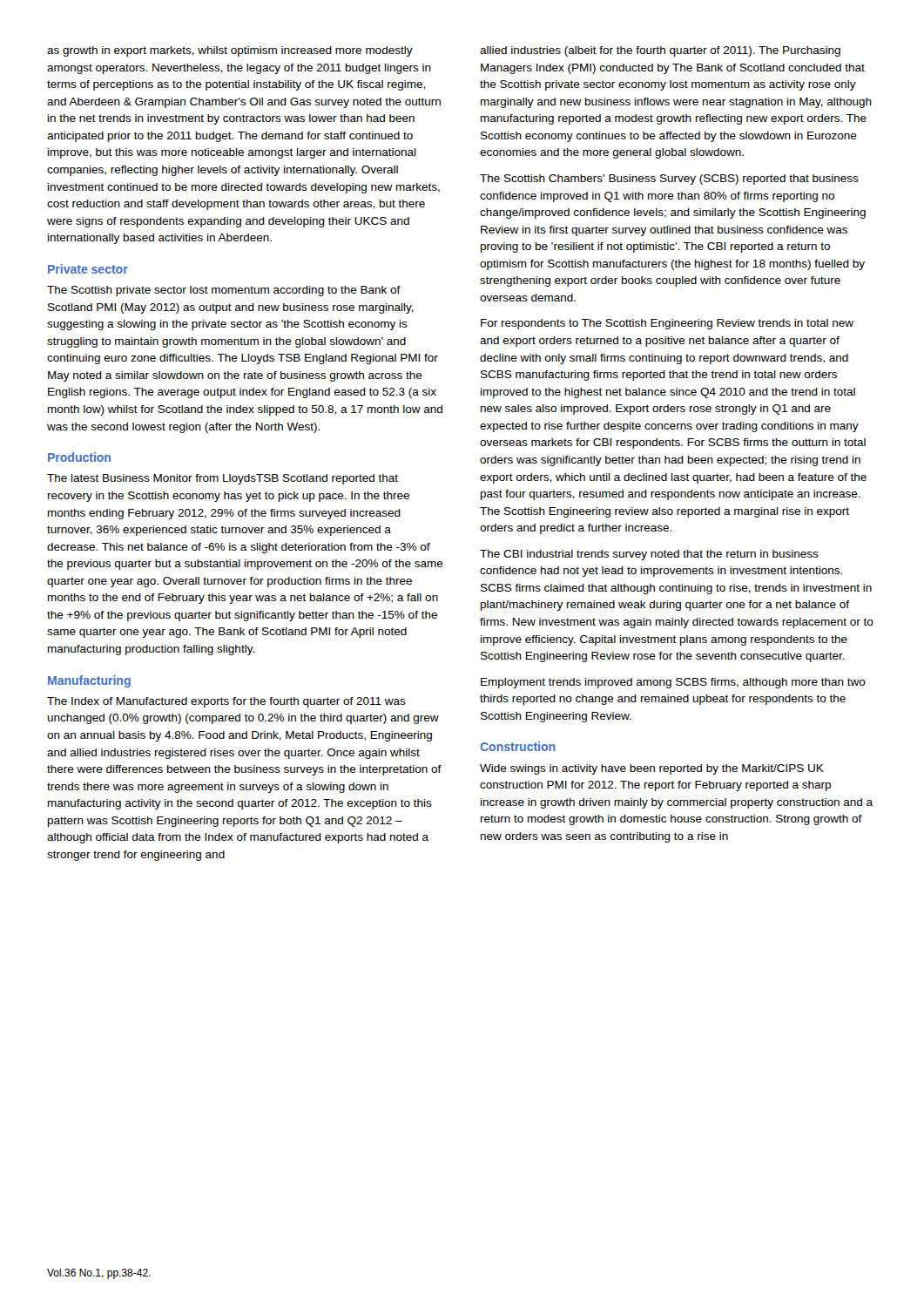Select the text block starting "Employment trends improved among SCBS firms, although more"
924x1307 pixels.
678,699
